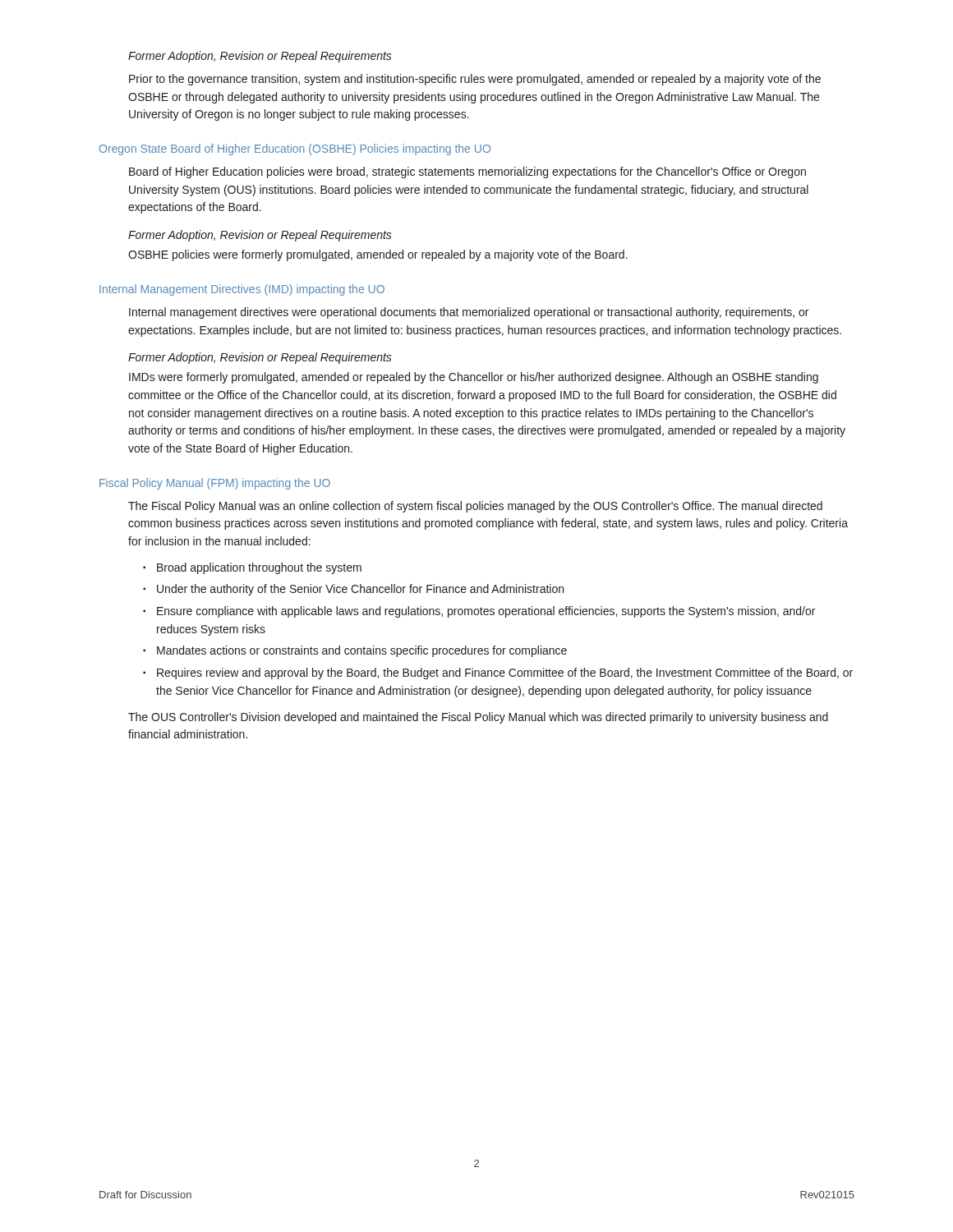Point to the element starting "Fiscal Policy Manual (FPM) impacting the UO"
The image size is (953, 1232).
point(215,483)
